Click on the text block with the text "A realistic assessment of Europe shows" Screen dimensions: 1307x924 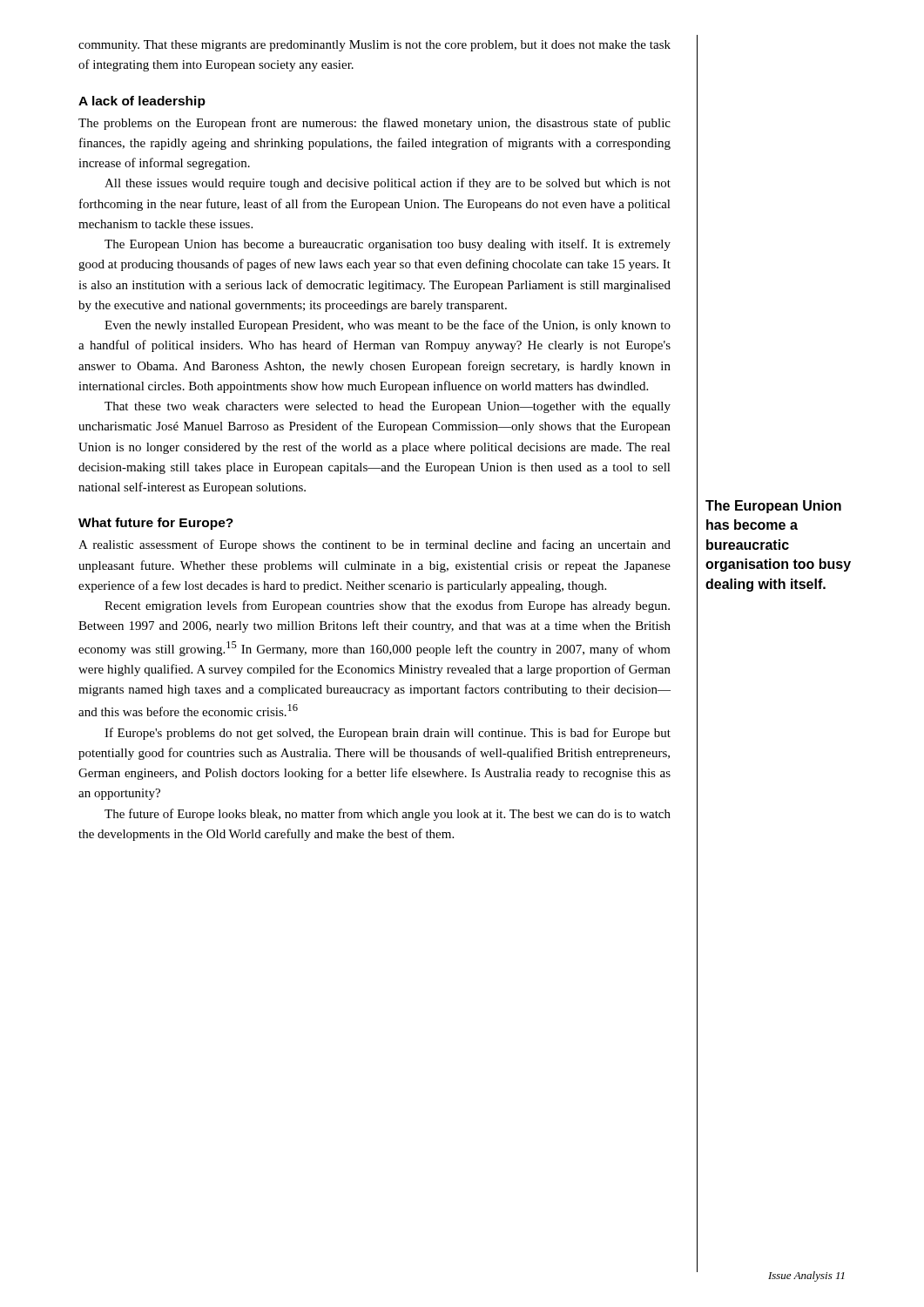click(x=374, y=690)
